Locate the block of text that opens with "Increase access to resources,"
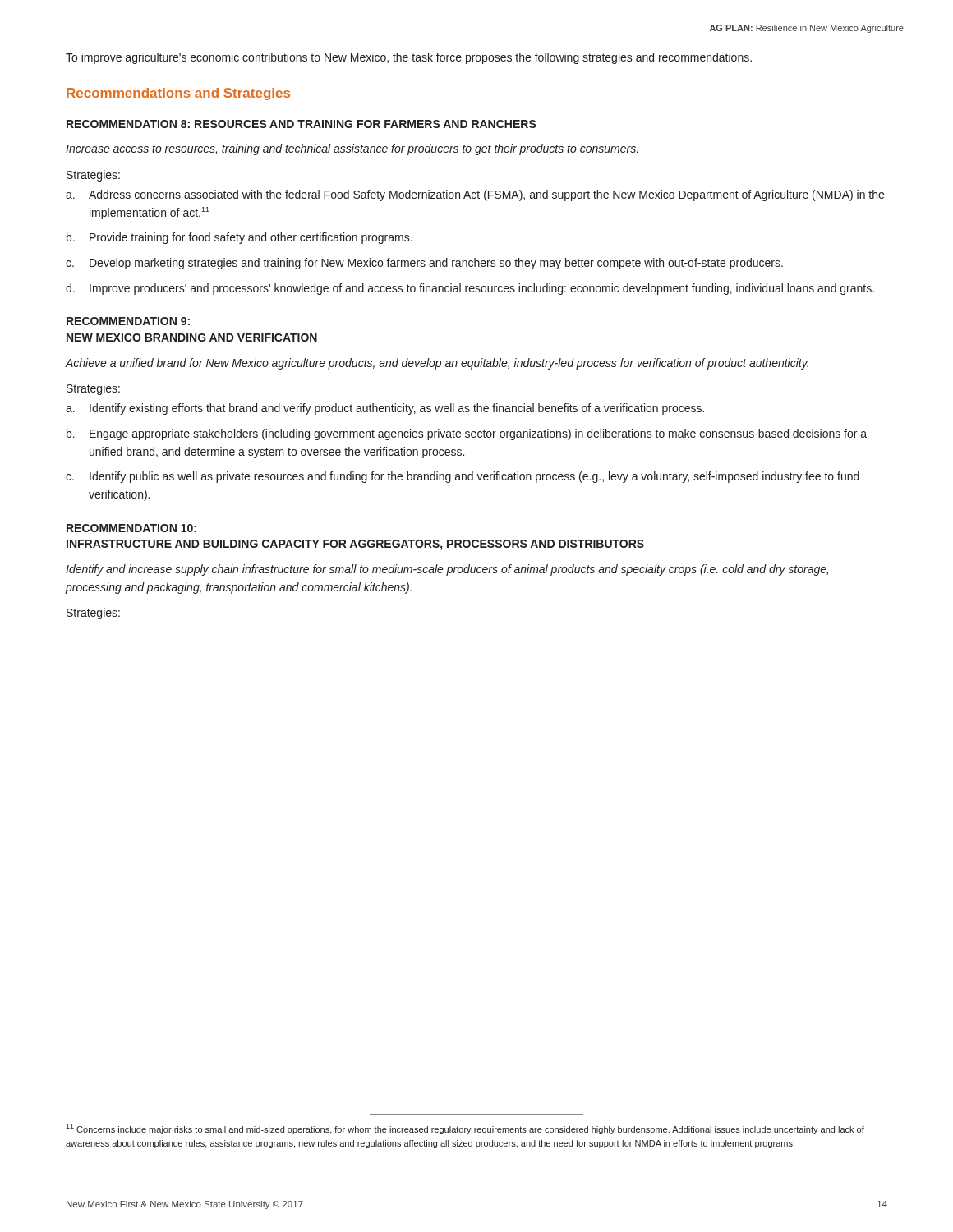 (352, 149)
